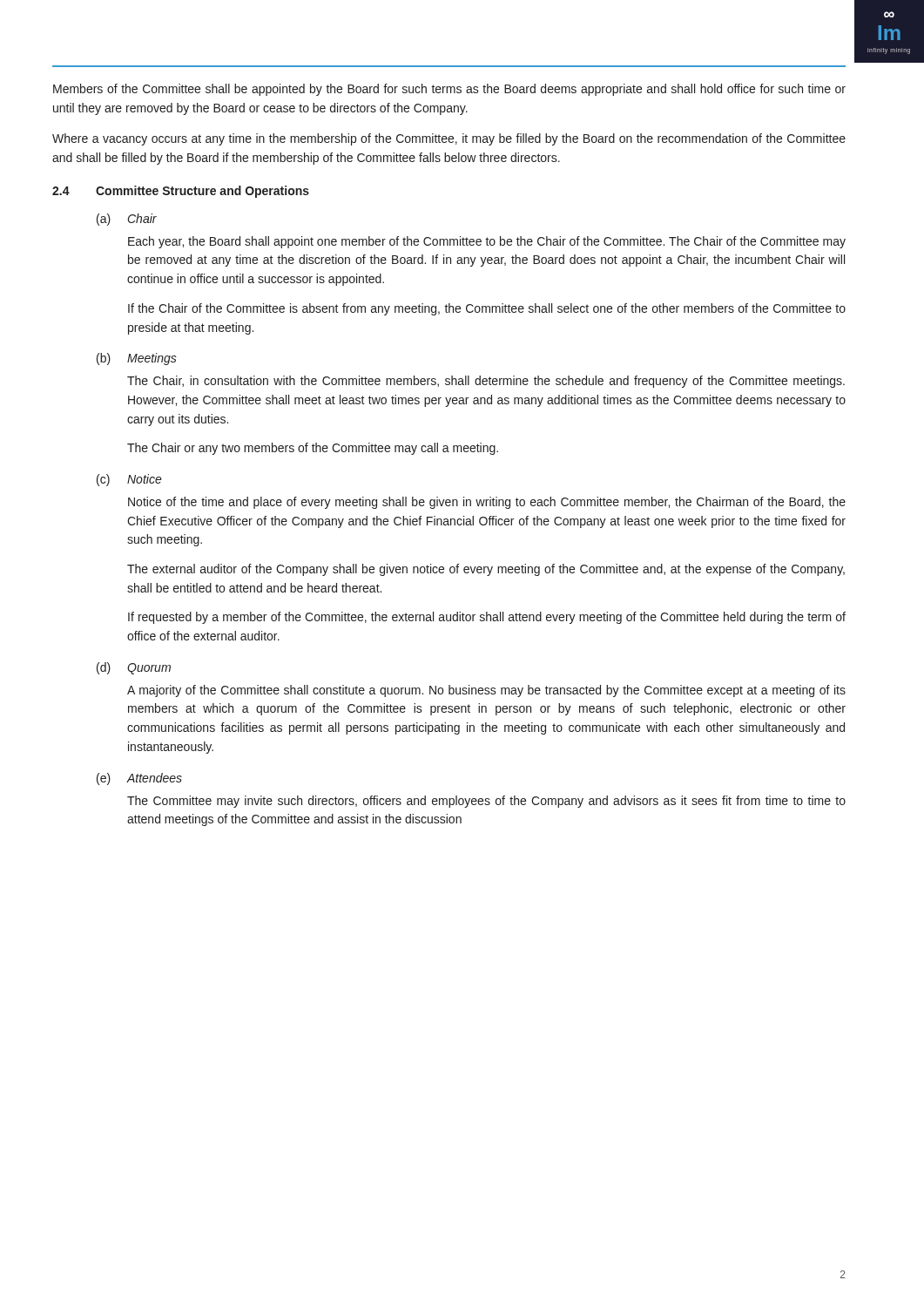Find the block on this page that starts "The Chair or any two members of"

coord(486,449)
